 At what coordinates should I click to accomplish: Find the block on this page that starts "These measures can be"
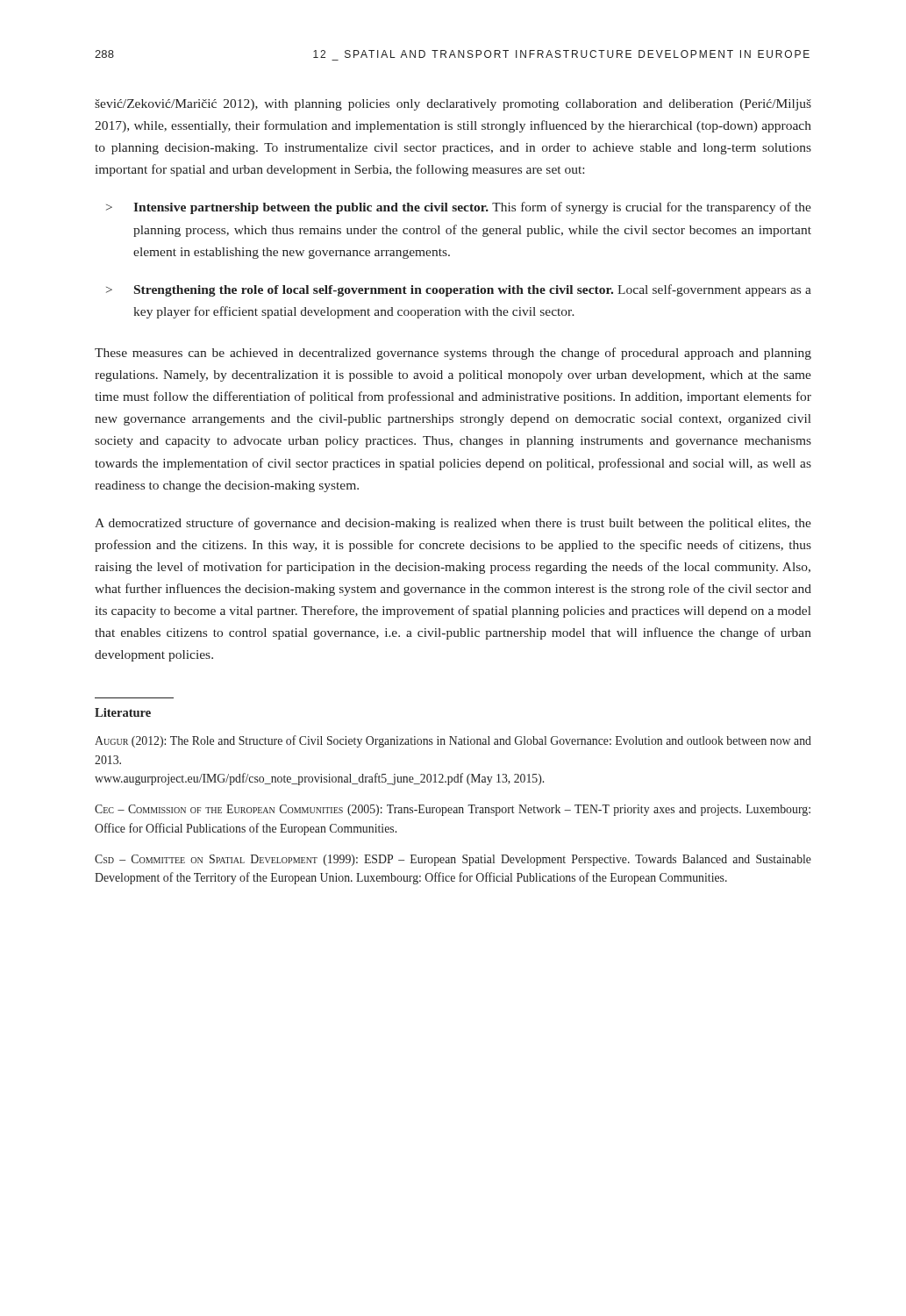[x=453, y=418]
